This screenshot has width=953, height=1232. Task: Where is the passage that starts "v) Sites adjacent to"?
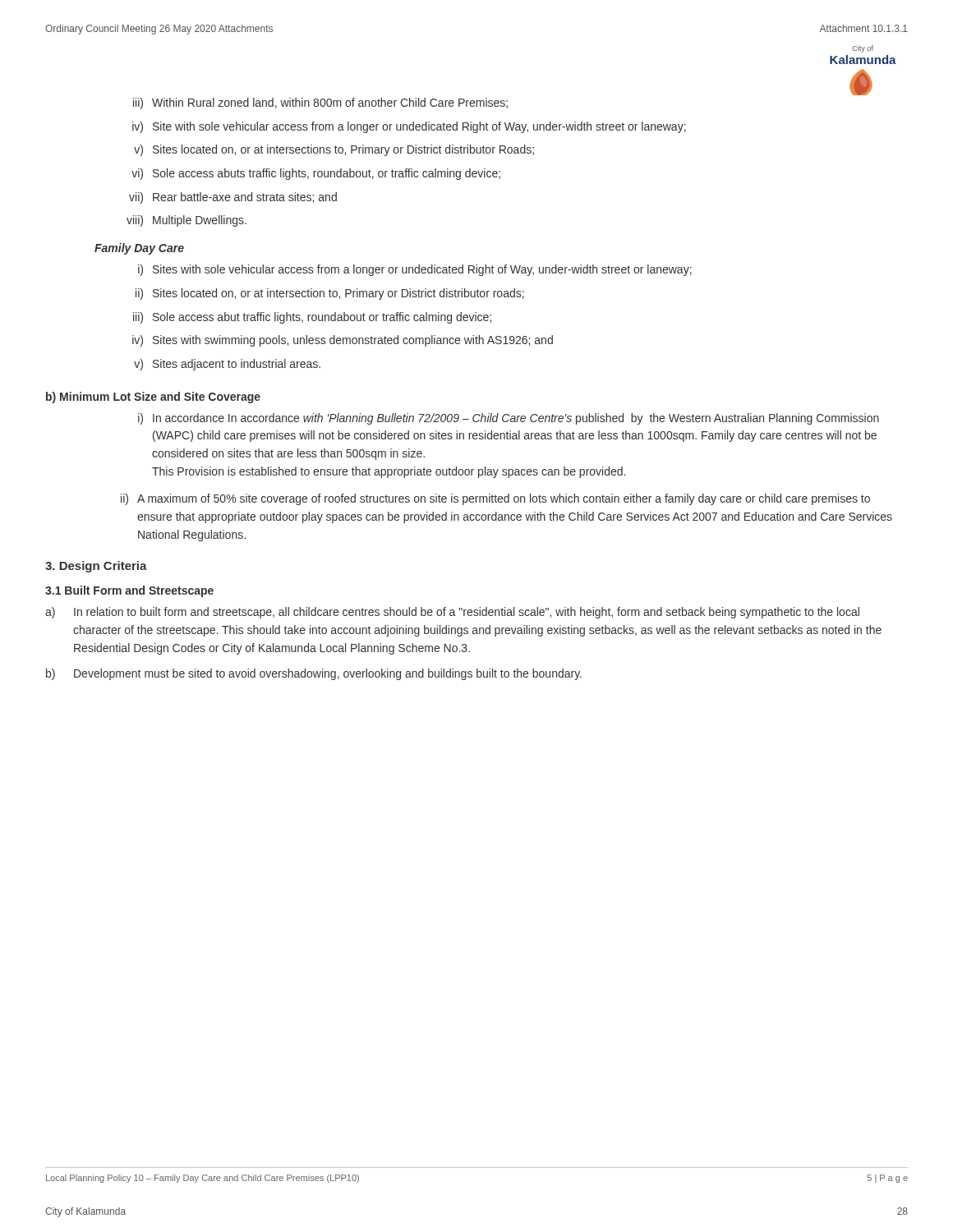[227, 365]
